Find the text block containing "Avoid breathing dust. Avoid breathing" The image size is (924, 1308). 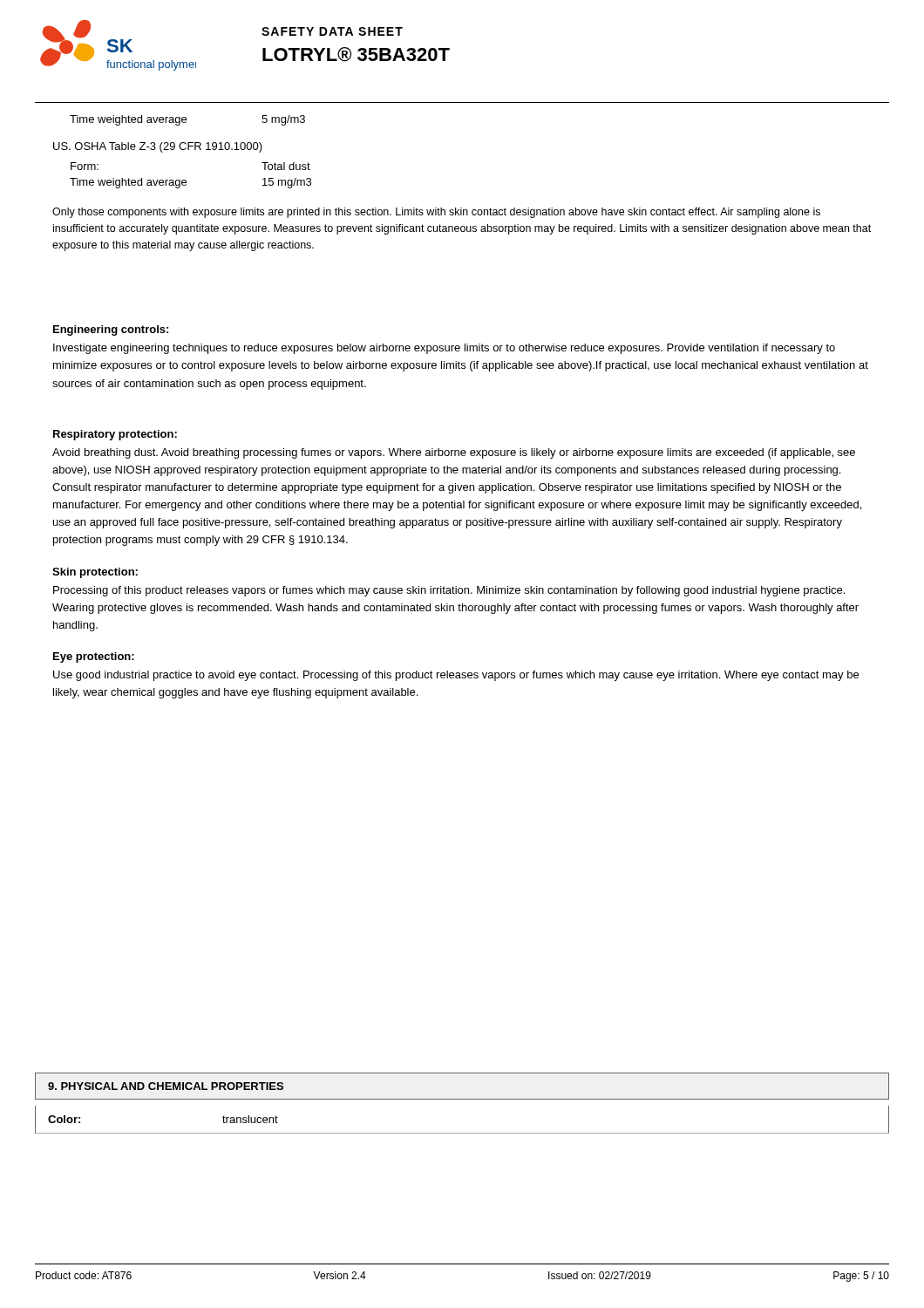coord(457,496)
